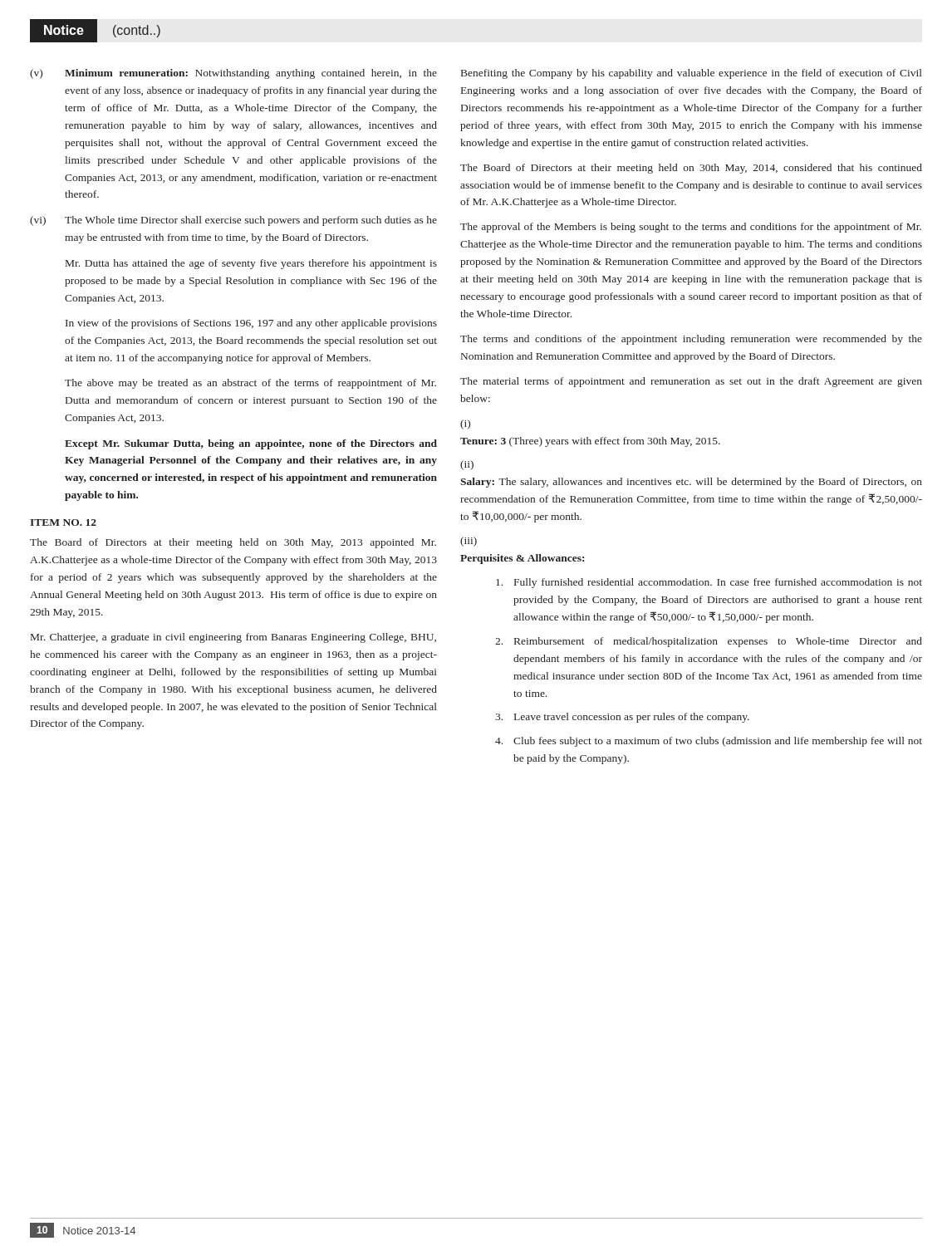Locate the region starting "The above may be treated"
This screenshot has width=952, height=1246.
click(251, 400)
